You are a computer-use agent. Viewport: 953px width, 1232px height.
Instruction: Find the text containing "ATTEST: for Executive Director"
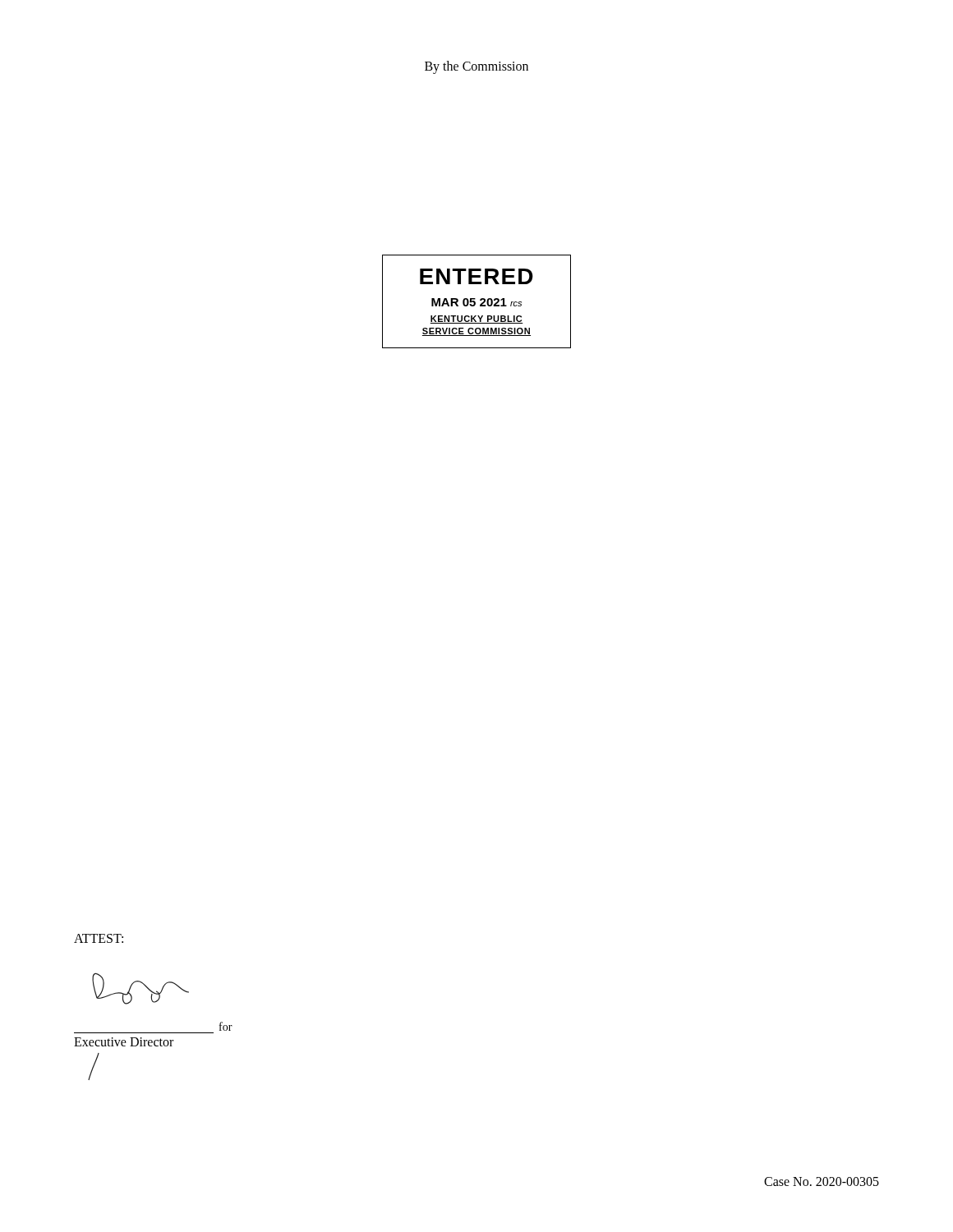[164, 1008]
